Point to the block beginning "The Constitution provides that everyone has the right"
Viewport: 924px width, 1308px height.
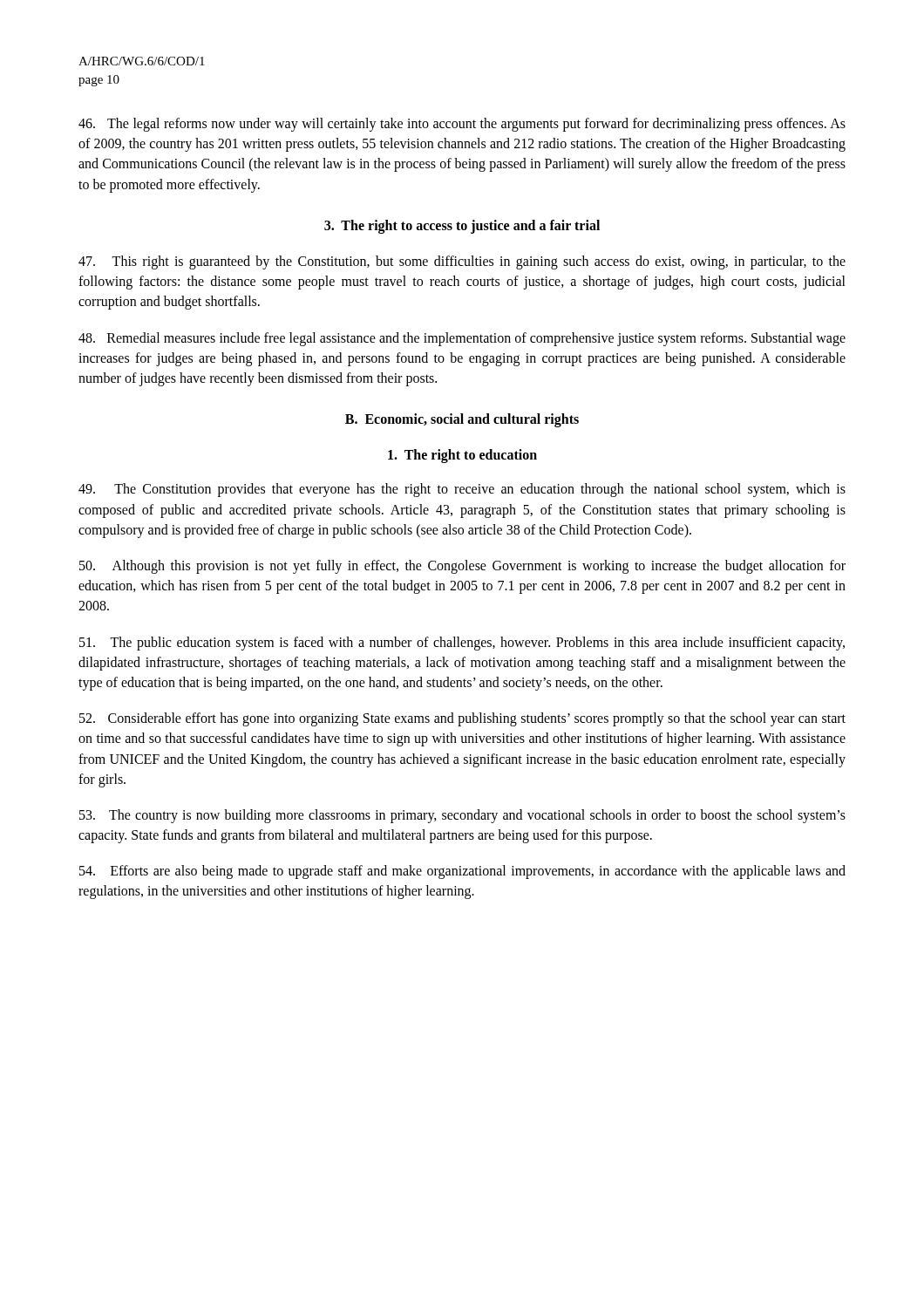[462, 509]
